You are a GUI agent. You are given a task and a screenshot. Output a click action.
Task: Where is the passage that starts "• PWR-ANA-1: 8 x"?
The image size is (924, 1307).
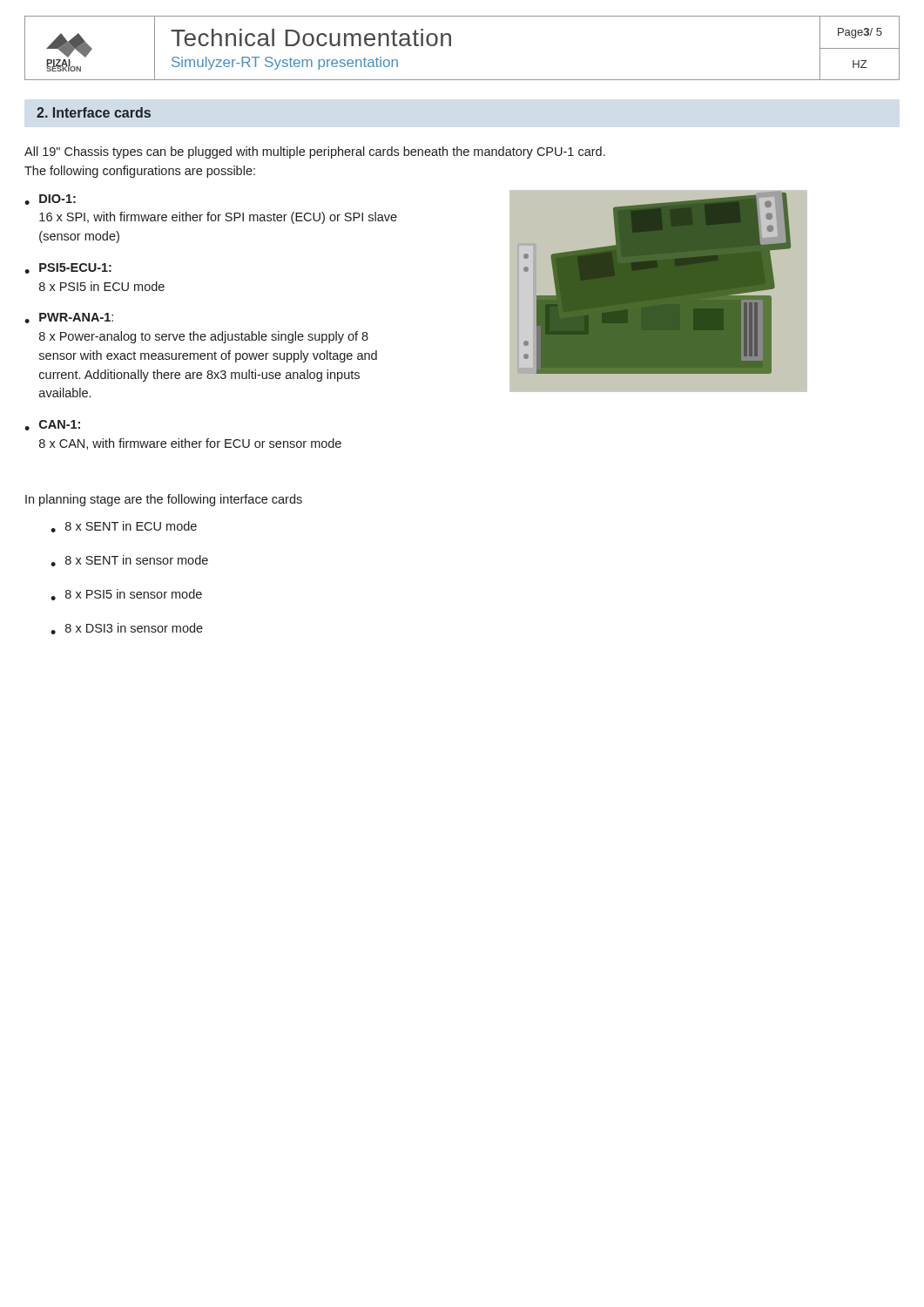(x=212, y=356)
